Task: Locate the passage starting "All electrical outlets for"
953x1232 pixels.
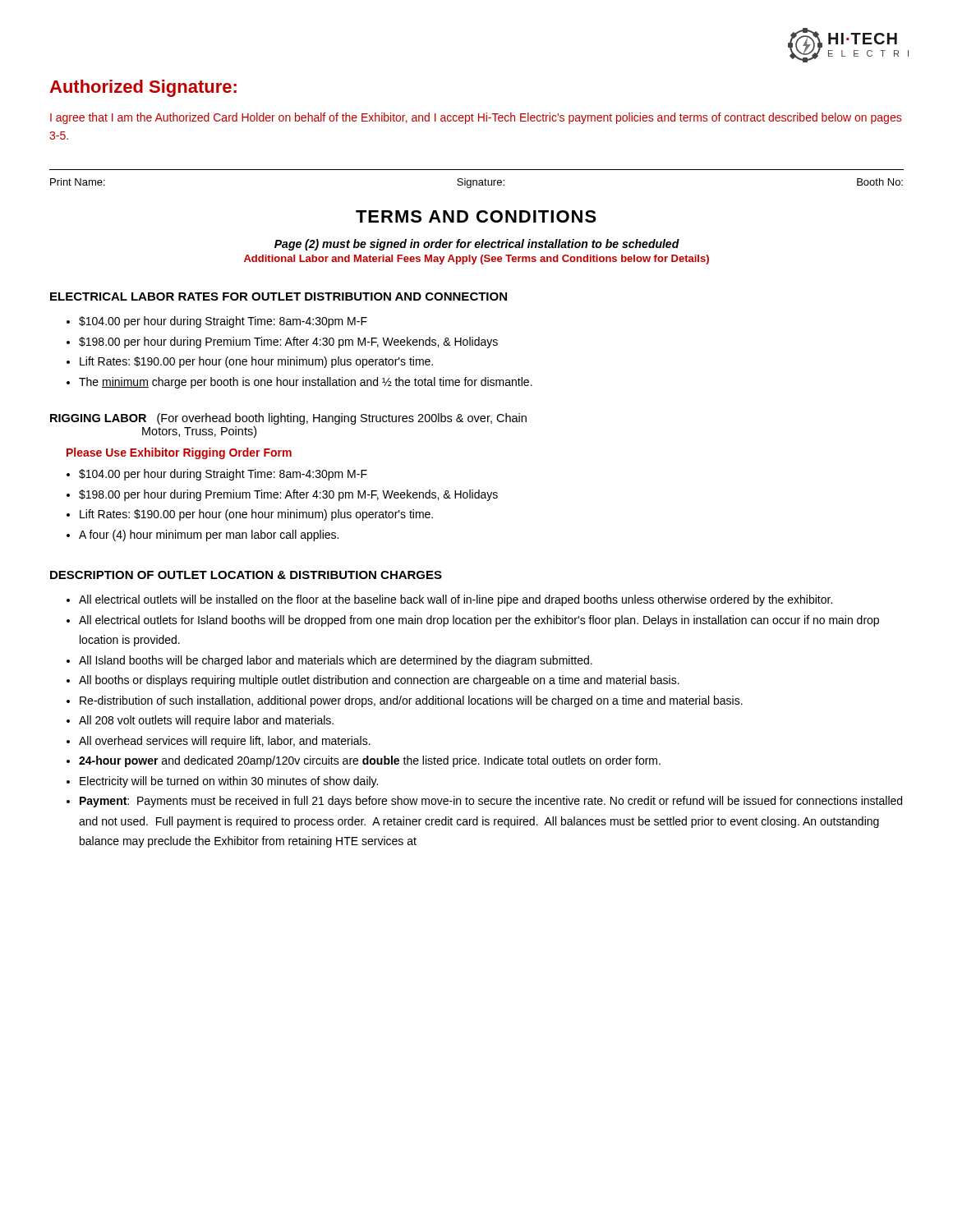Action: tap(479, 630)
